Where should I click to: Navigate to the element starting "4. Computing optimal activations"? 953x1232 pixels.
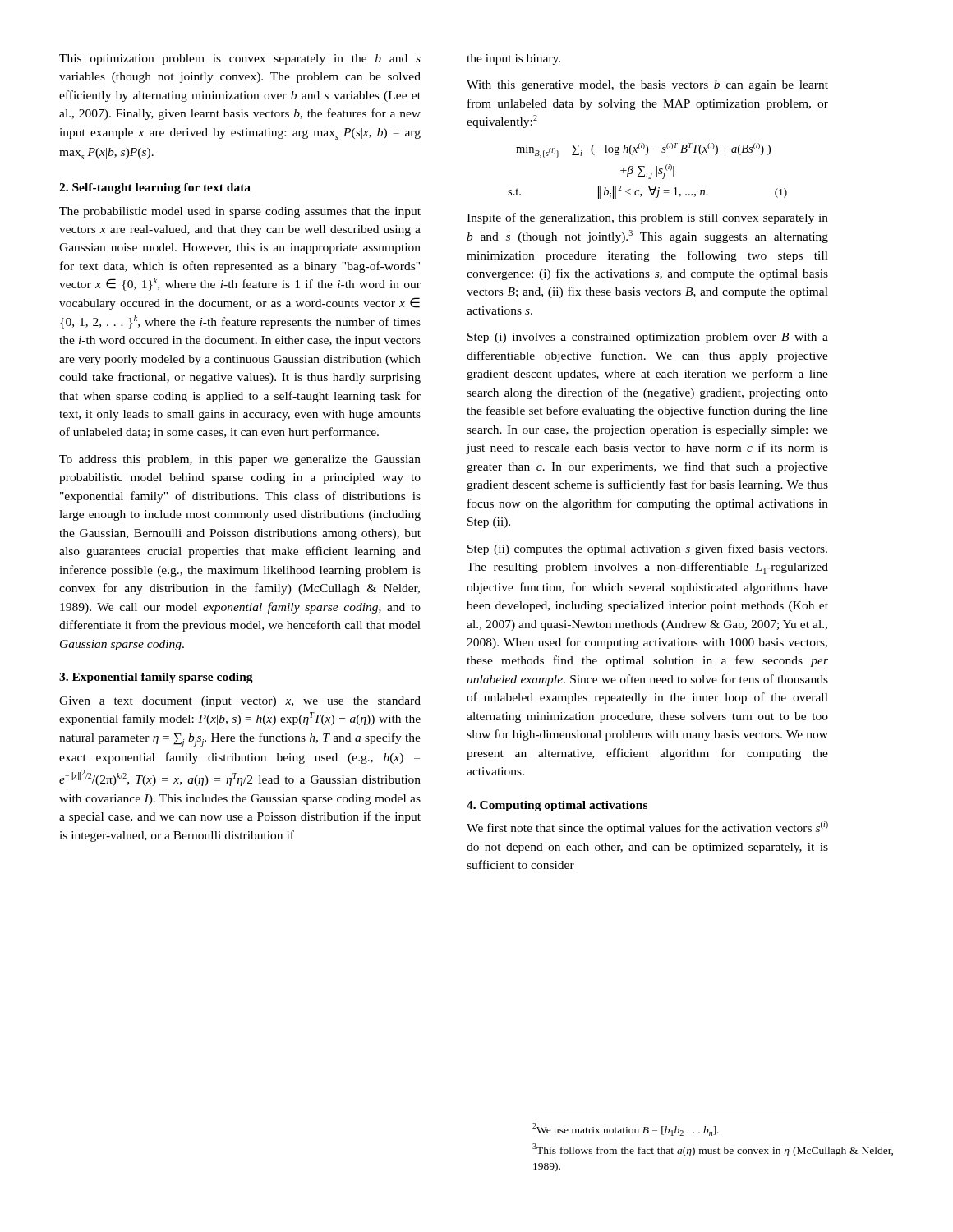coord(647,805)
